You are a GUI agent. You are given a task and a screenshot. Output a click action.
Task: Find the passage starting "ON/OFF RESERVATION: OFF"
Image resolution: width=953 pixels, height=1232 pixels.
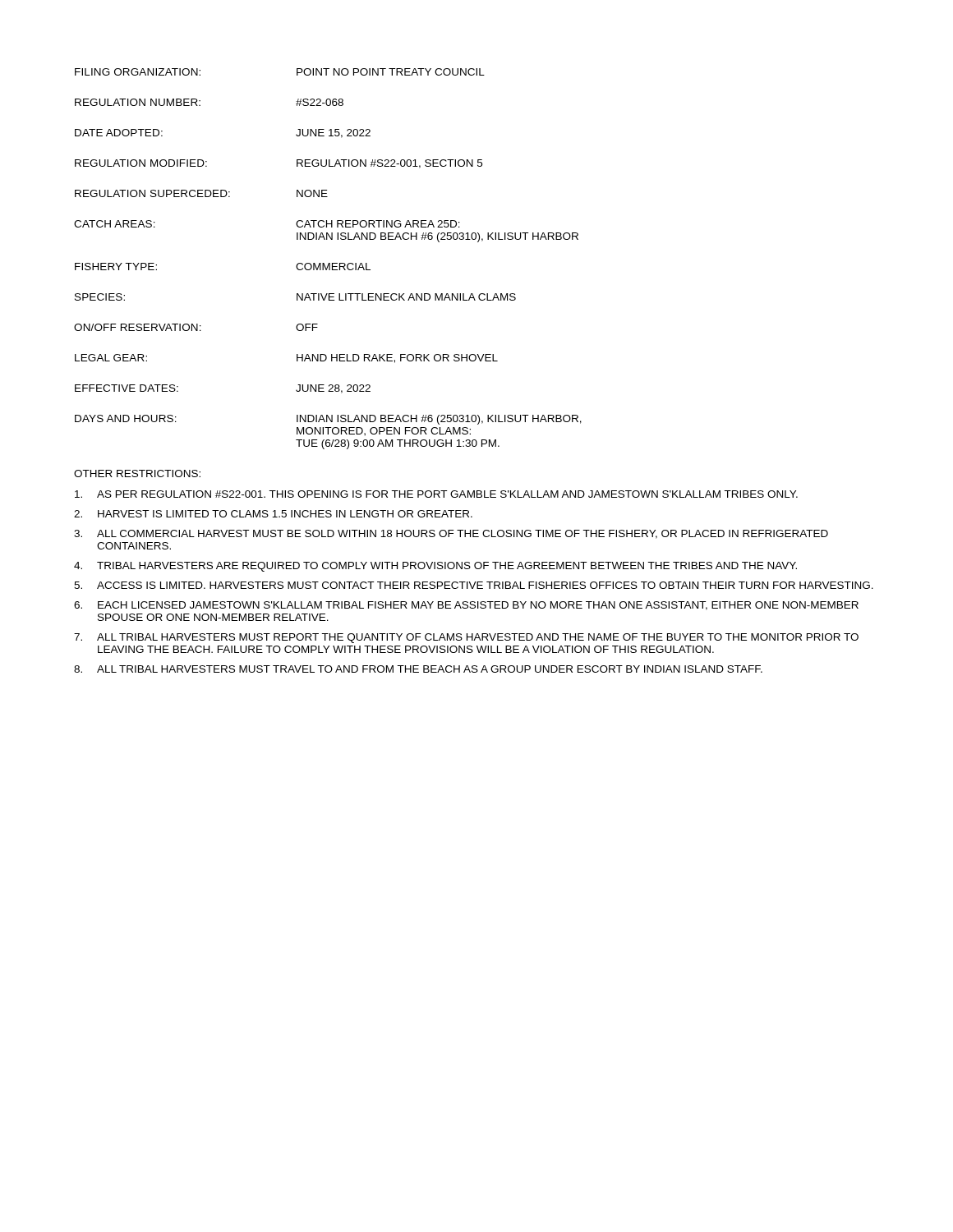coord(196,327)
